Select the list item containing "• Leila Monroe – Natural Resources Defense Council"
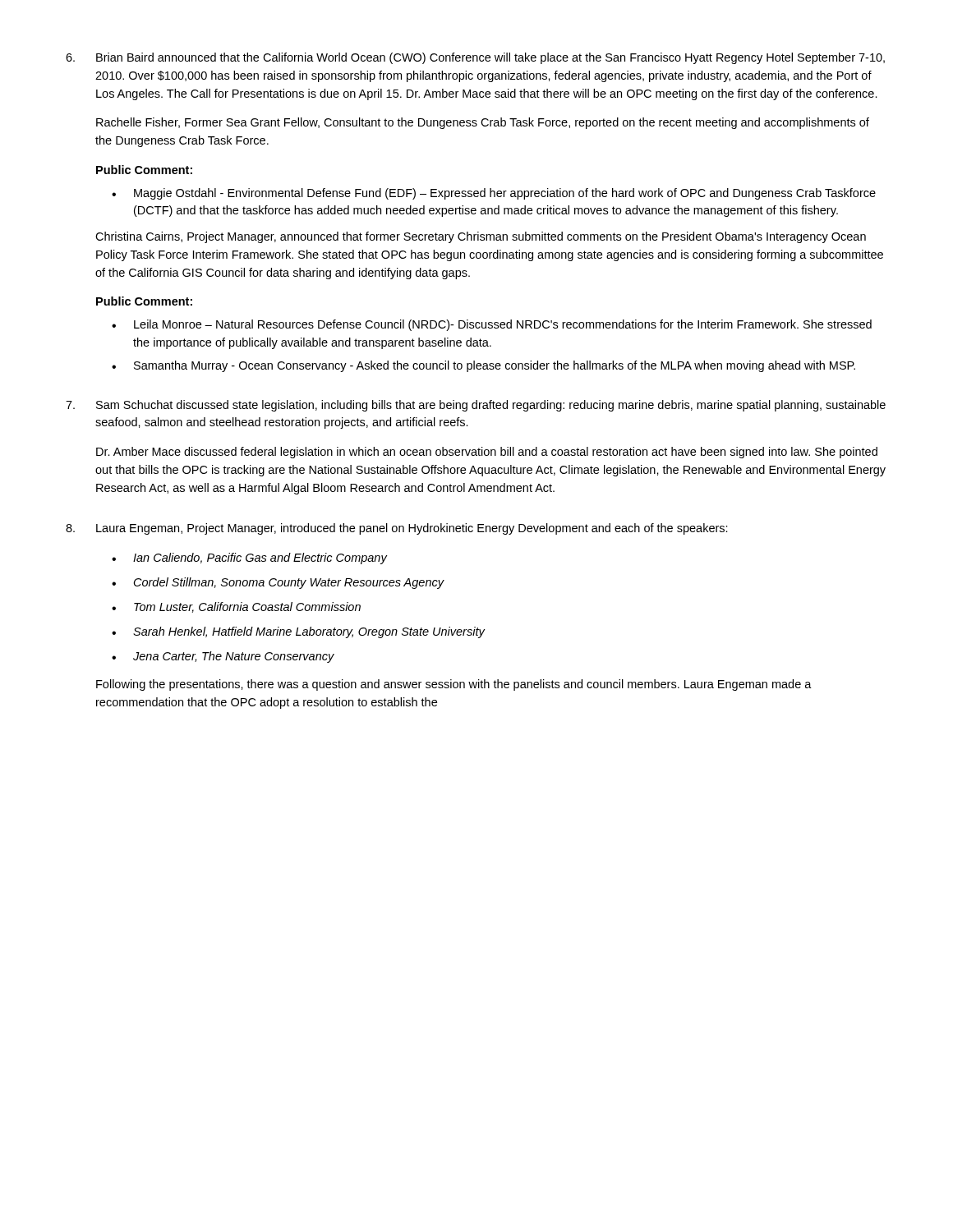The width and height of the screenshot is (953, 1232). 499,334
